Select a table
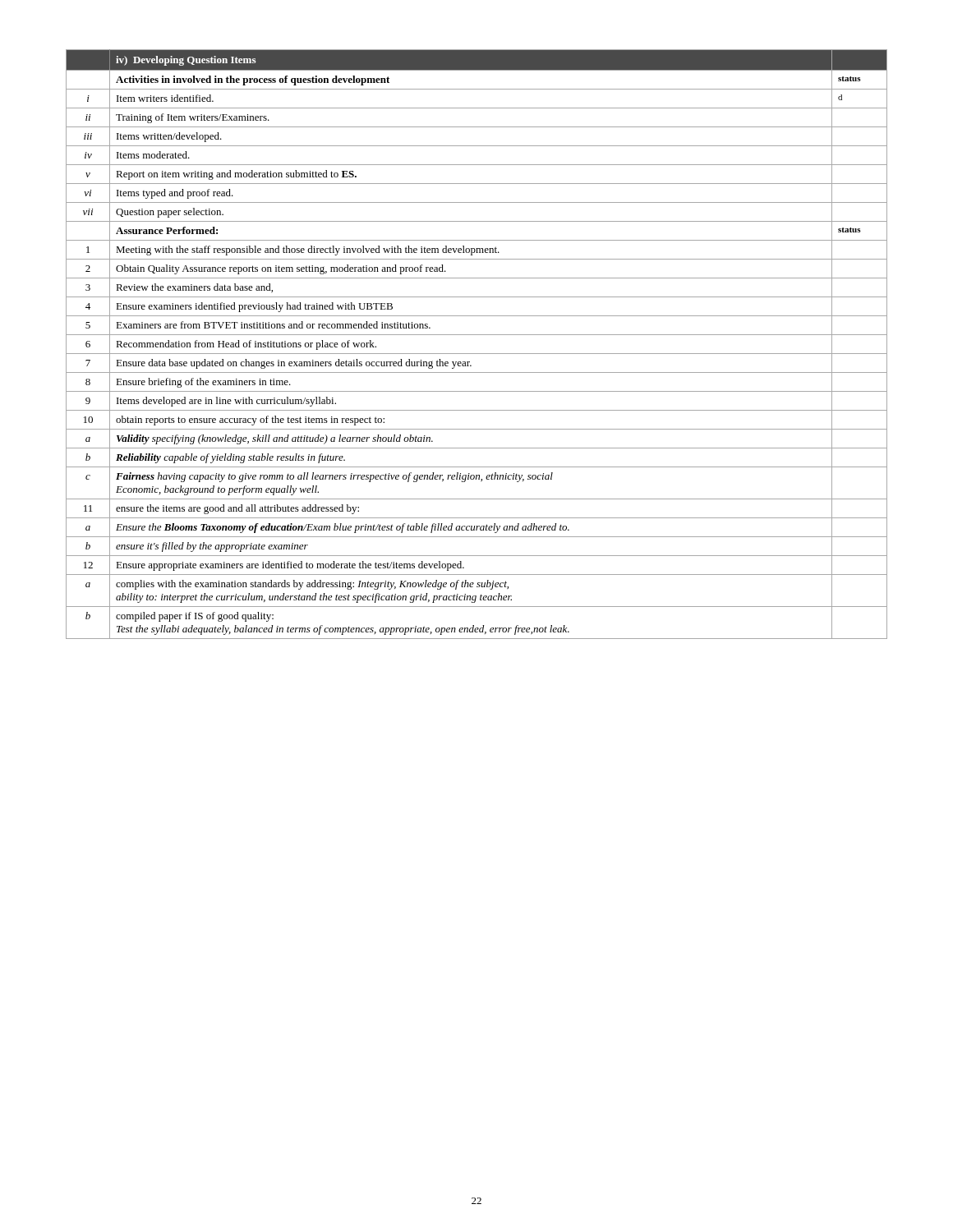 [x=476, y=344]
